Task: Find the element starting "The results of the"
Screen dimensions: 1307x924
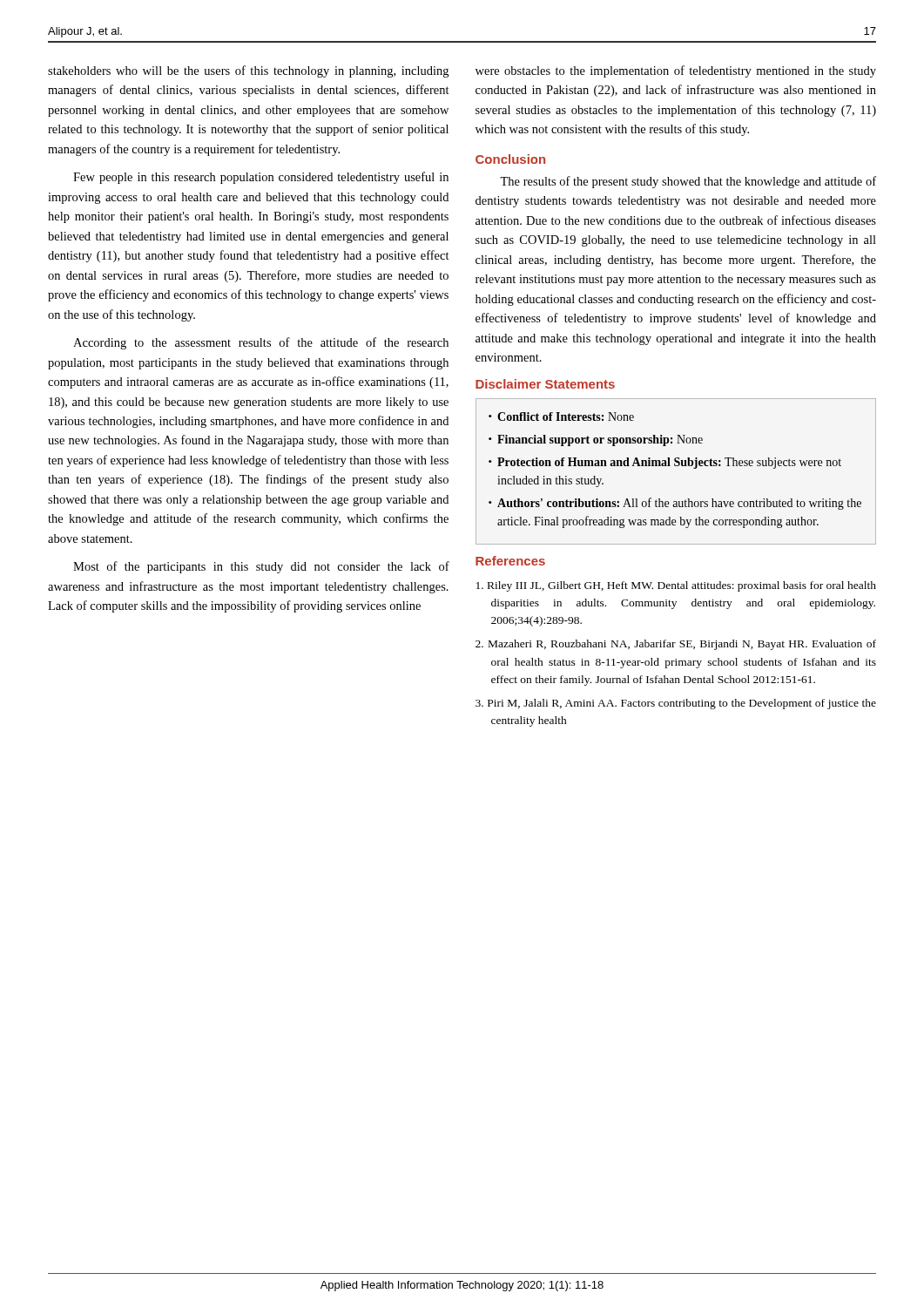Action: (676, 269)
